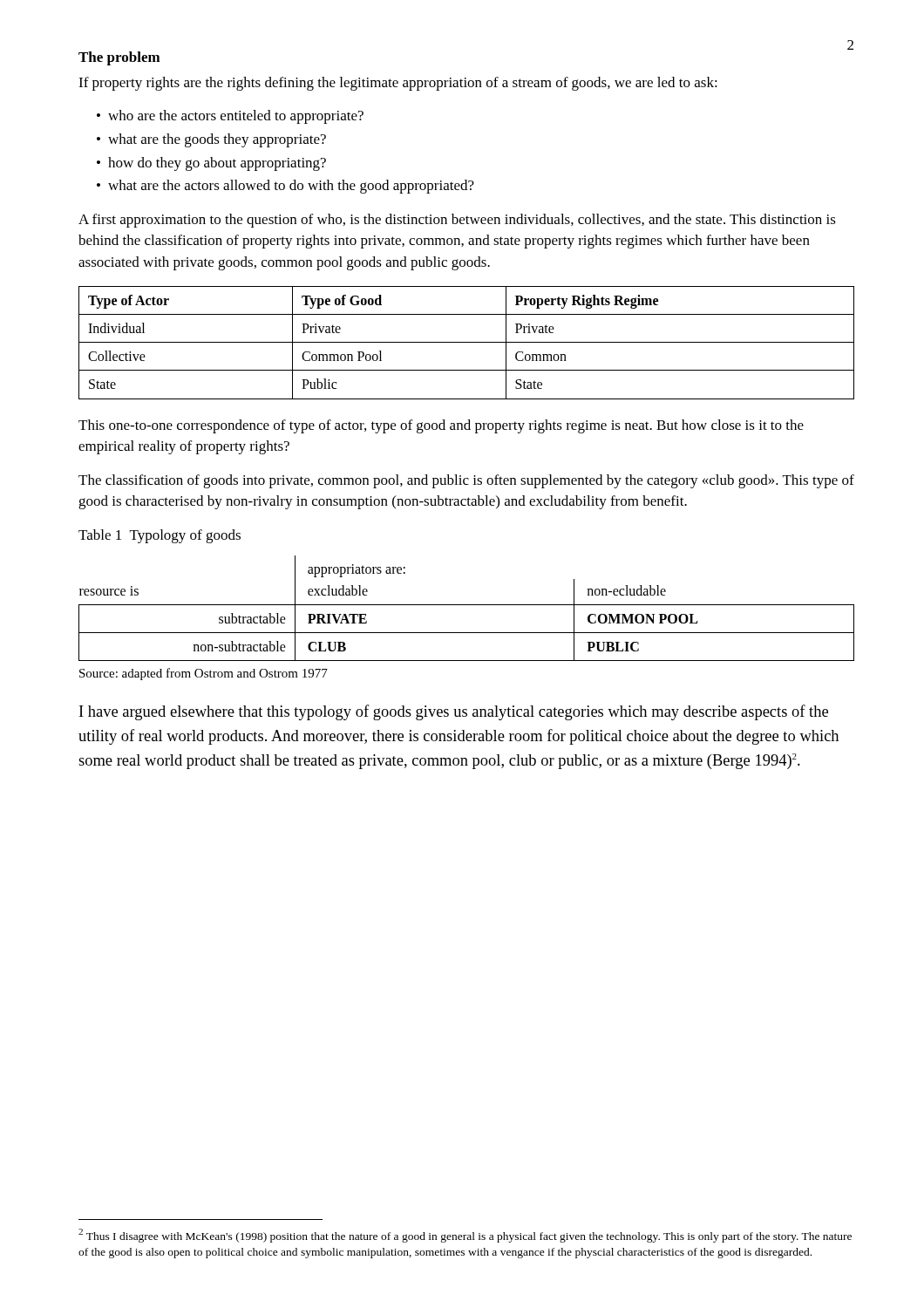The width and height of the screenshot is (924, 1308).
Task: Click on the passage starting "•what are the goods they"
Action: pos(211,140)
